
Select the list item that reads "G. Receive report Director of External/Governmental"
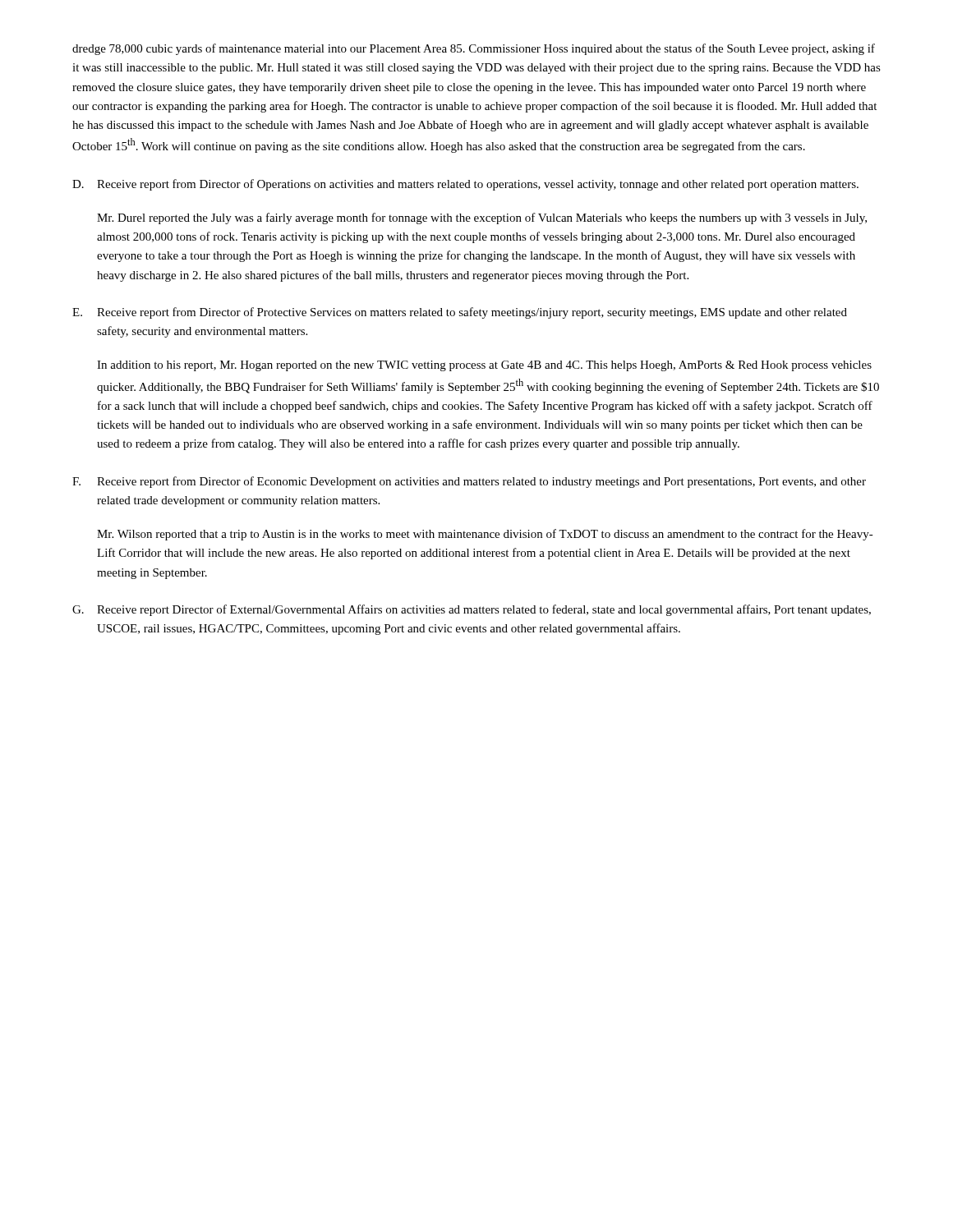[476, 619]
